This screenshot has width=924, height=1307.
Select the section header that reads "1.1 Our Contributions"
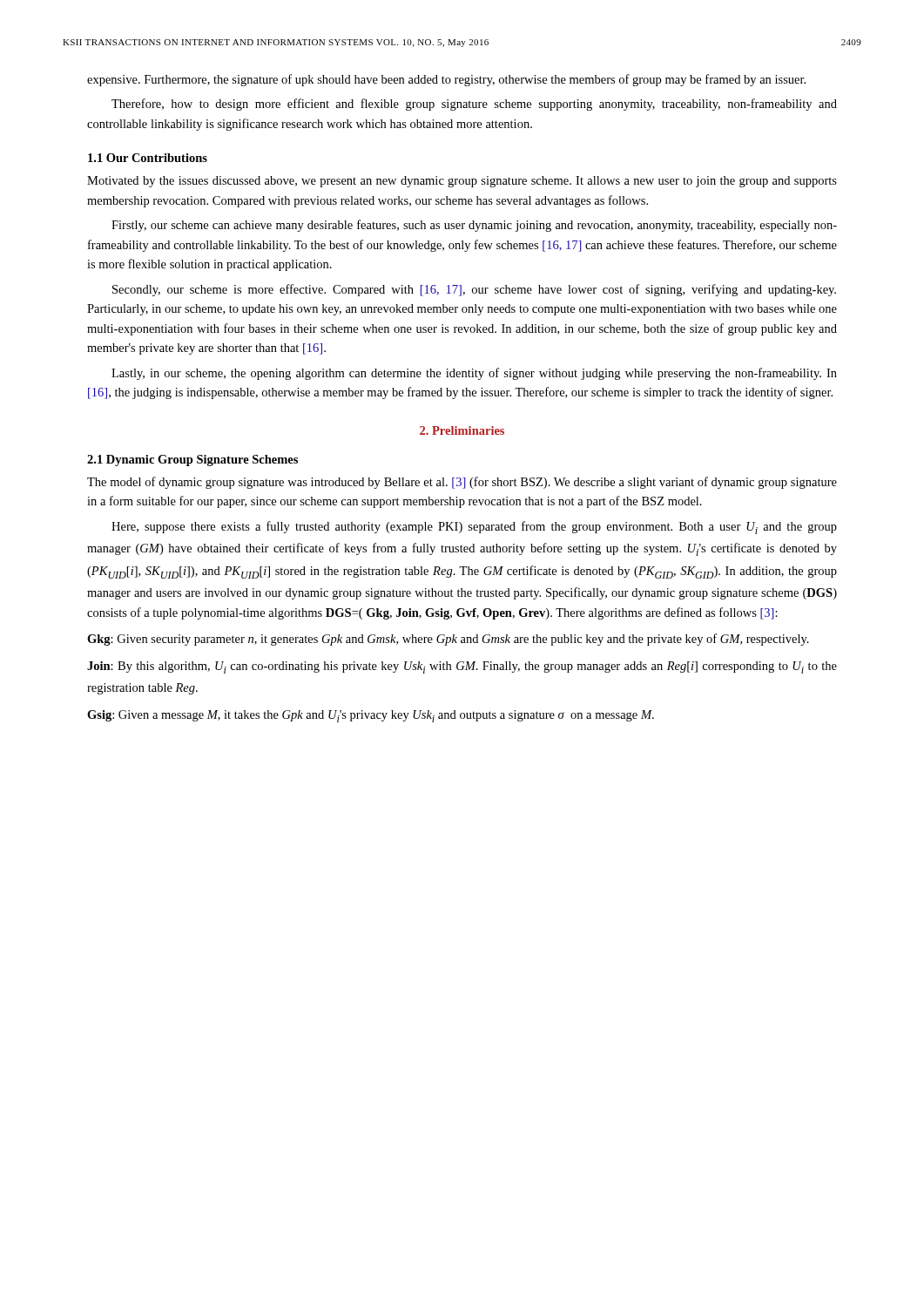pos(147,158)
